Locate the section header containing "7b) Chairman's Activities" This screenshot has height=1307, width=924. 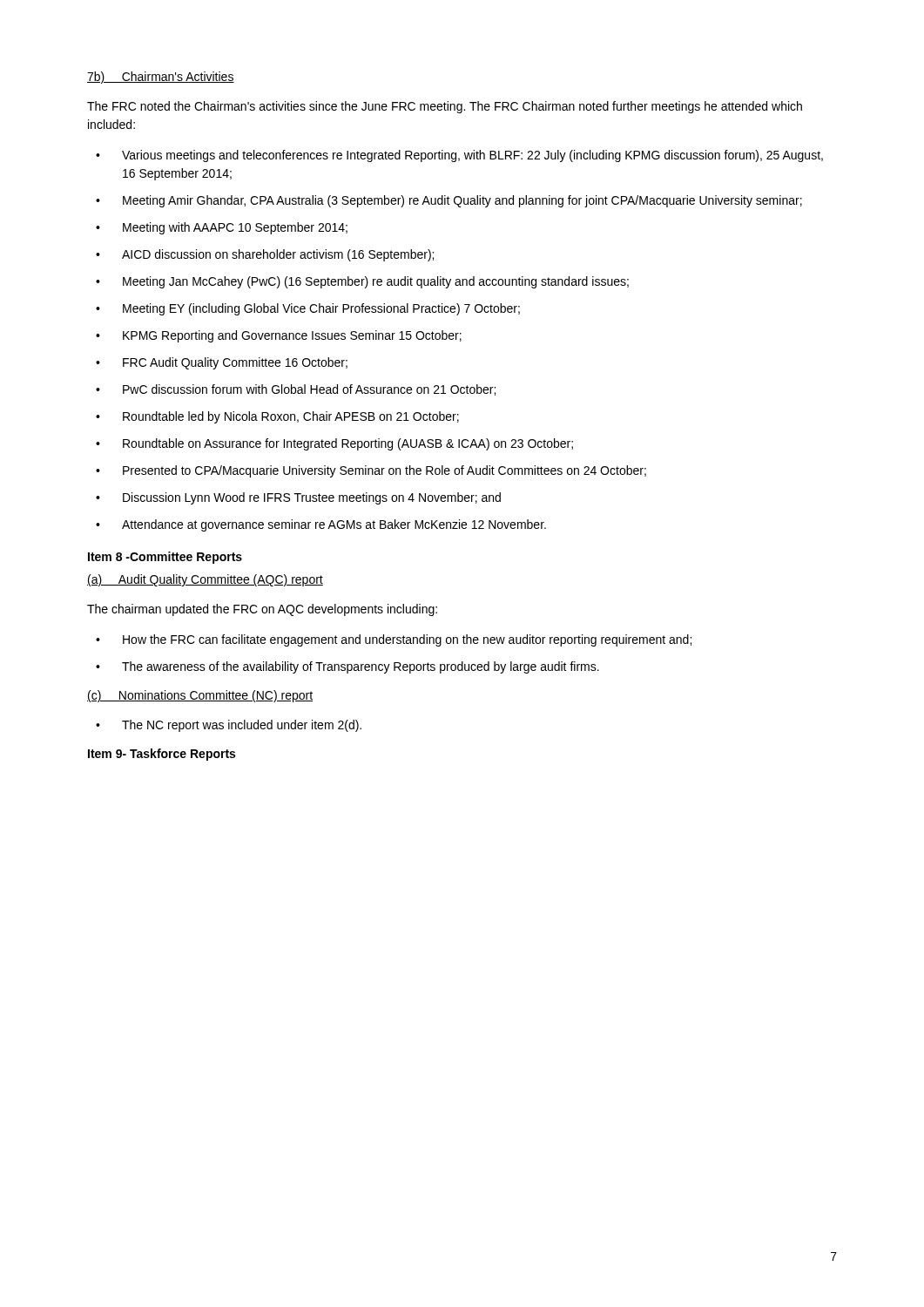click(x=160, y=77)
